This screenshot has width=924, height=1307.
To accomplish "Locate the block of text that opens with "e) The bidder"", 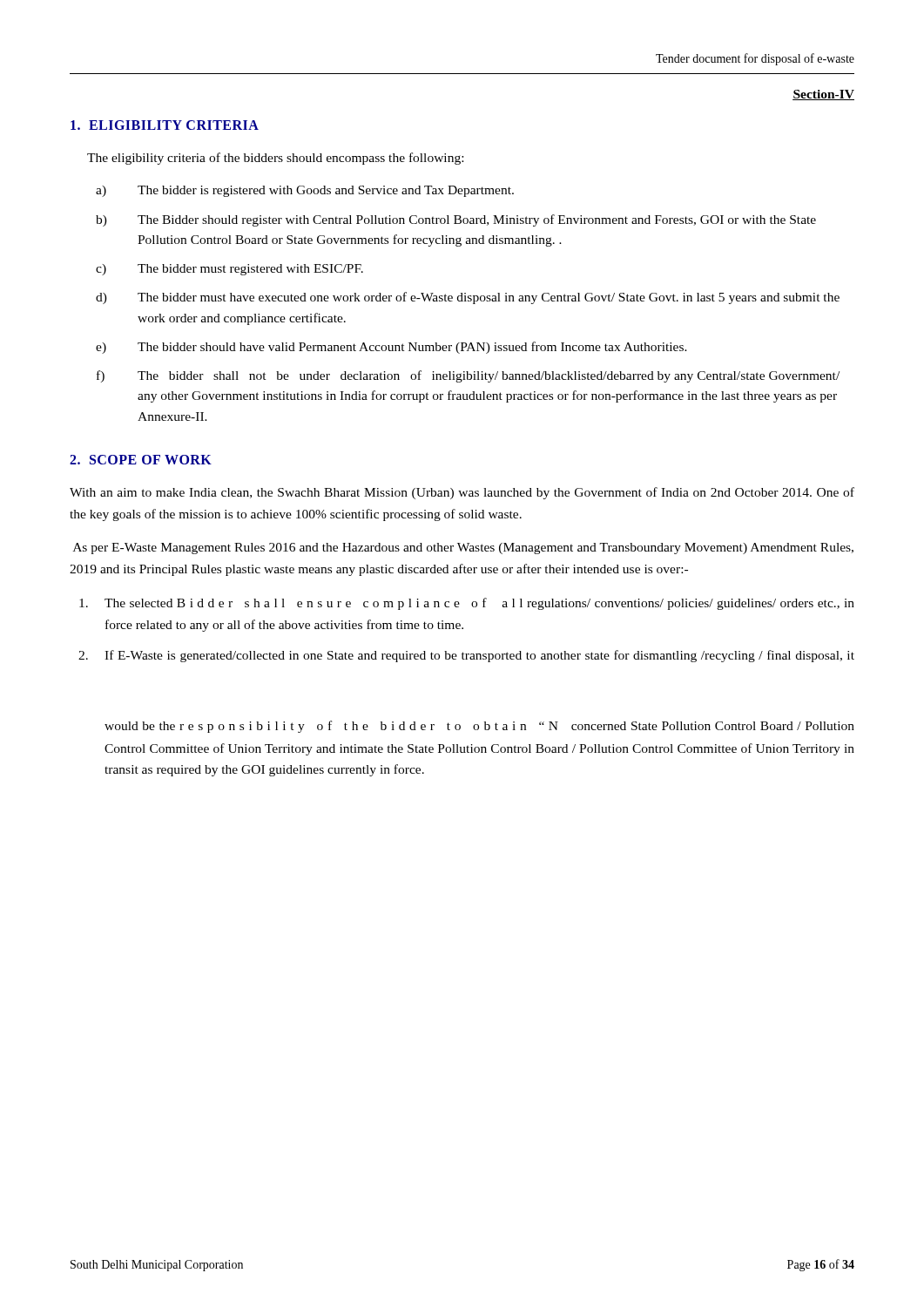I will coord(475,346).
